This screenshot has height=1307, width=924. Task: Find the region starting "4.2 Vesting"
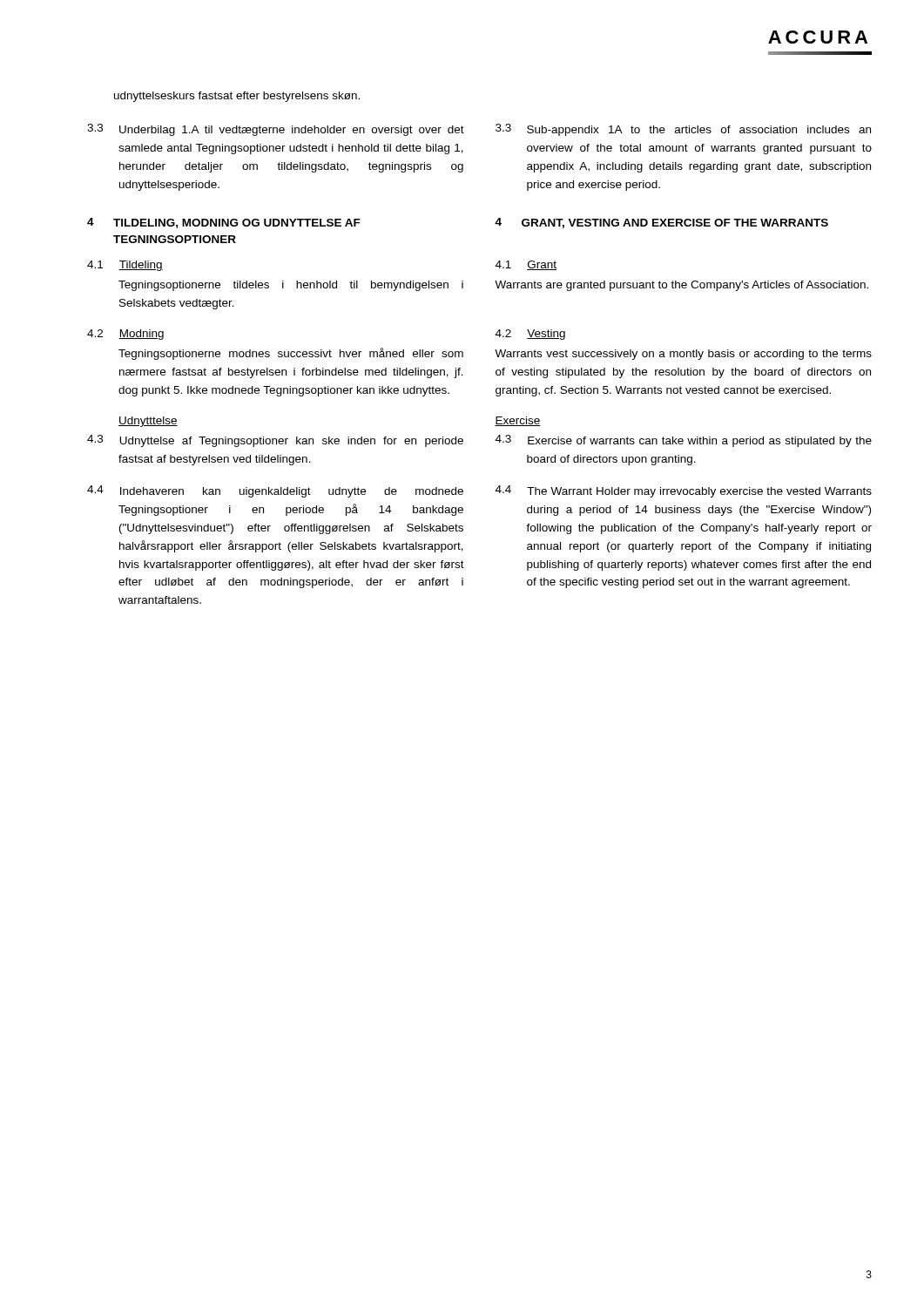coord(530,335)
